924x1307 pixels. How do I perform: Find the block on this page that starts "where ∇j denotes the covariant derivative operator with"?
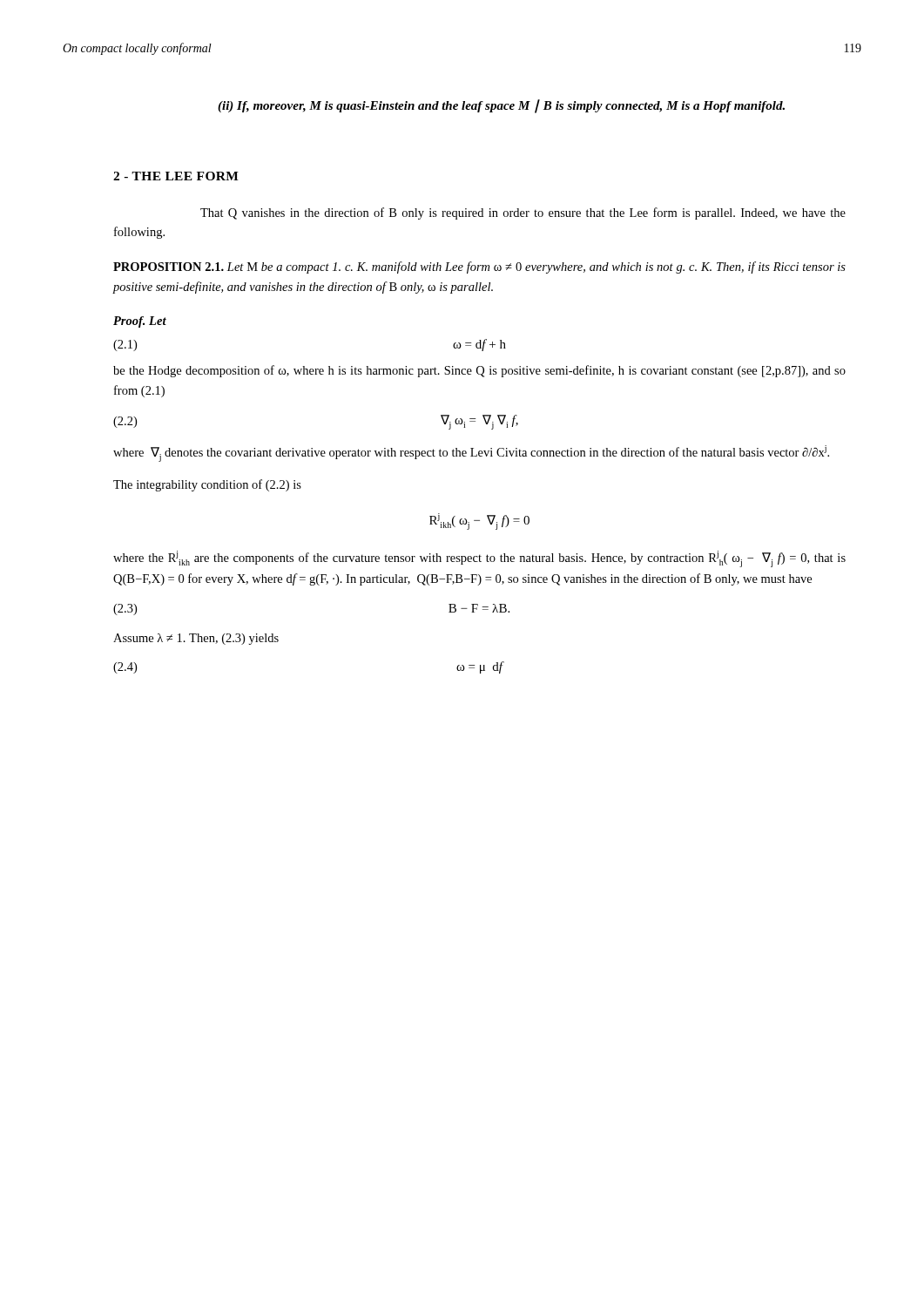tap(472, 453)
